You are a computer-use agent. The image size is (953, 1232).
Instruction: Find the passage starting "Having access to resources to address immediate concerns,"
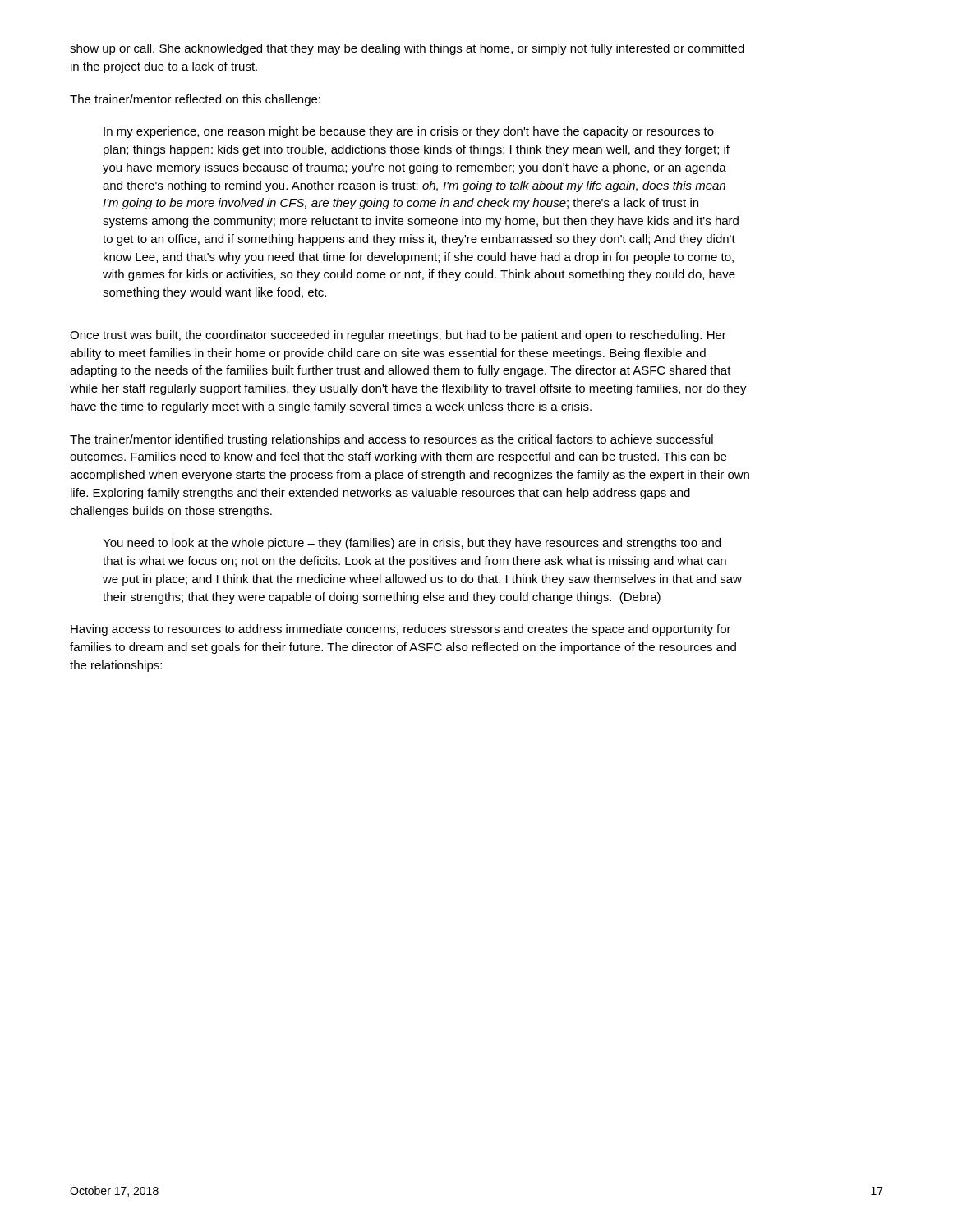403,647
